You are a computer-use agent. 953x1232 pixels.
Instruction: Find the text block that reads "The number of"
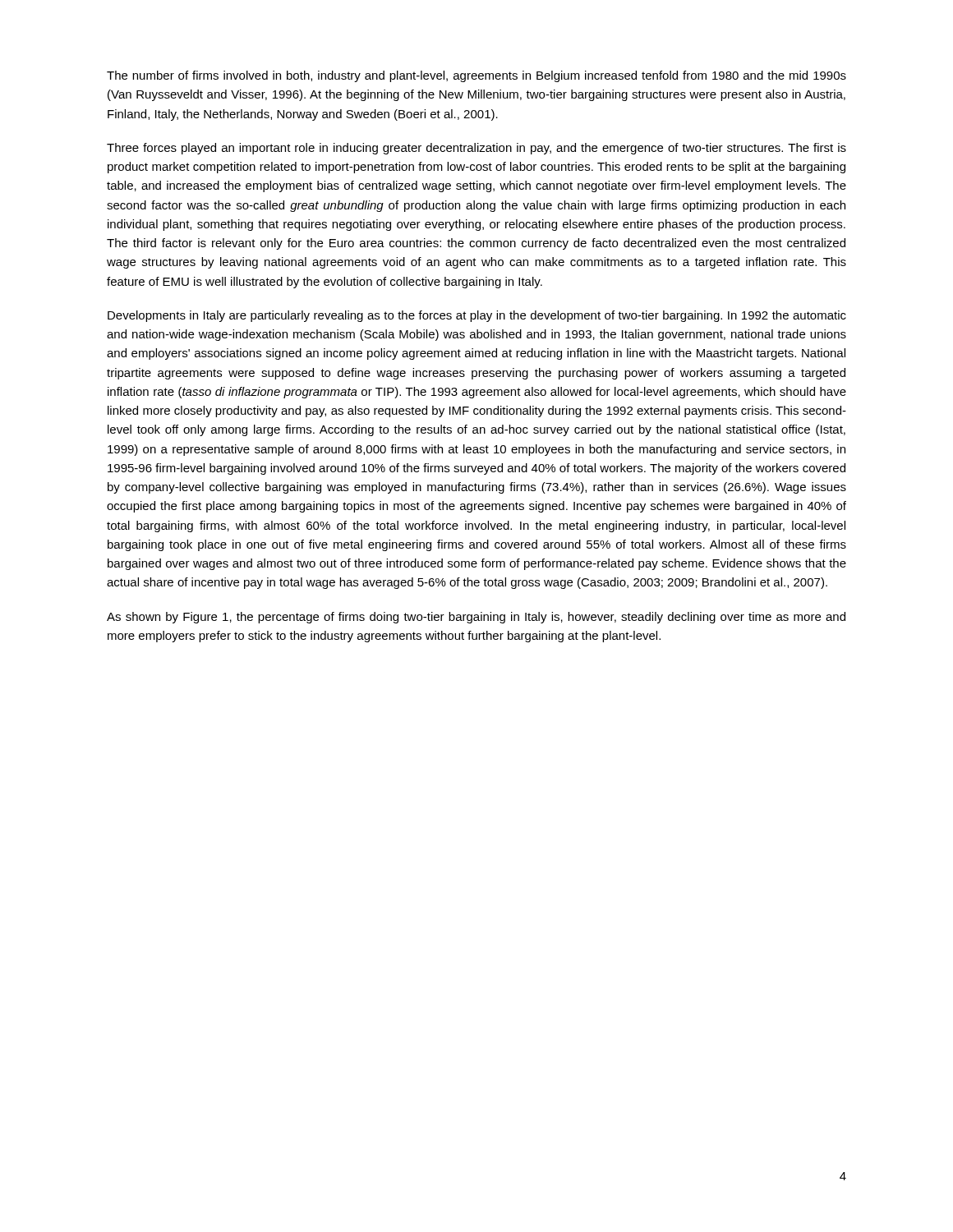point(476,94)
